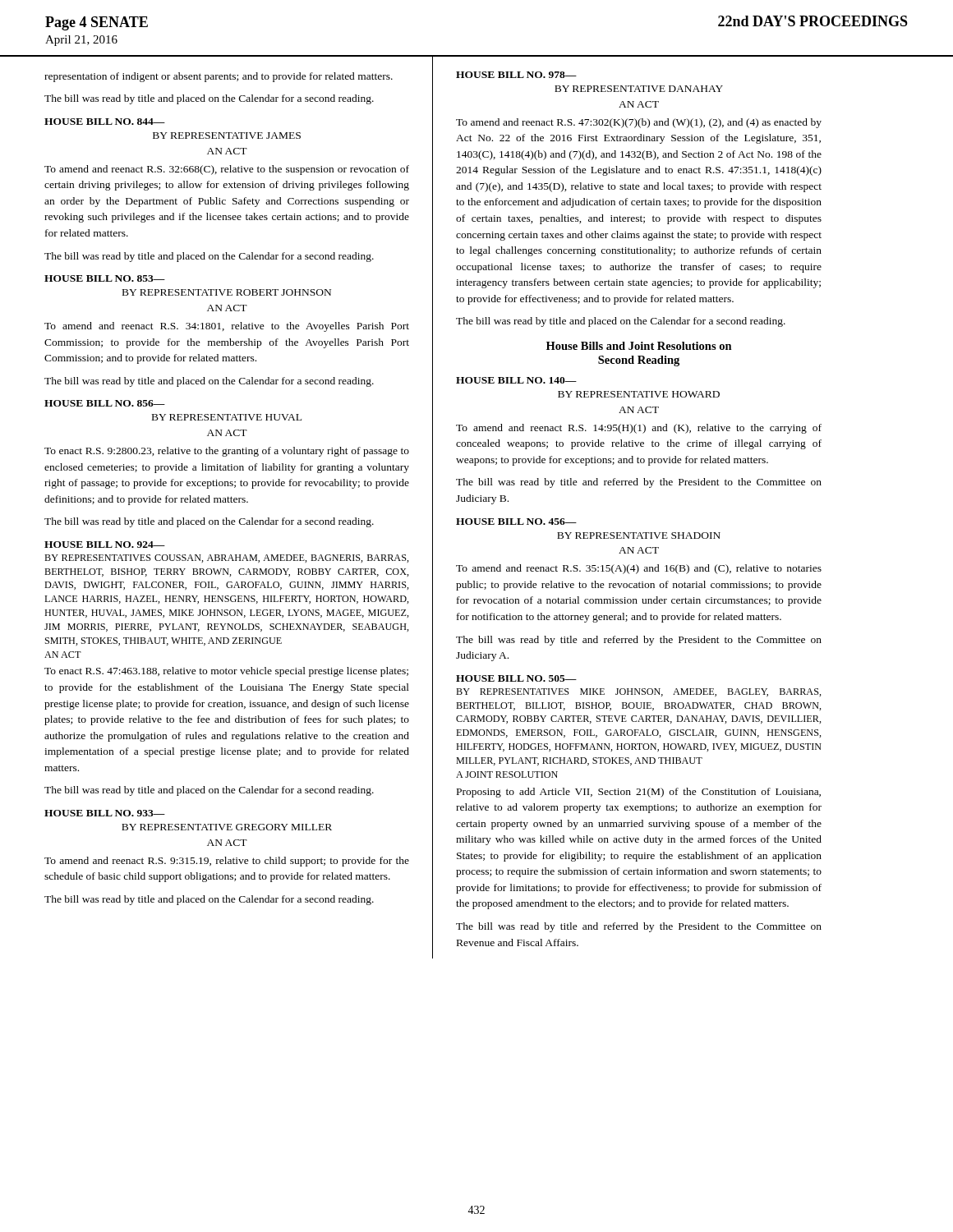Click on the text starting "BY REPRESENTATIVE SHADOINAN"
Image resolution: width=953 pixels, height=1232 pixels.
tap(639, 543)
